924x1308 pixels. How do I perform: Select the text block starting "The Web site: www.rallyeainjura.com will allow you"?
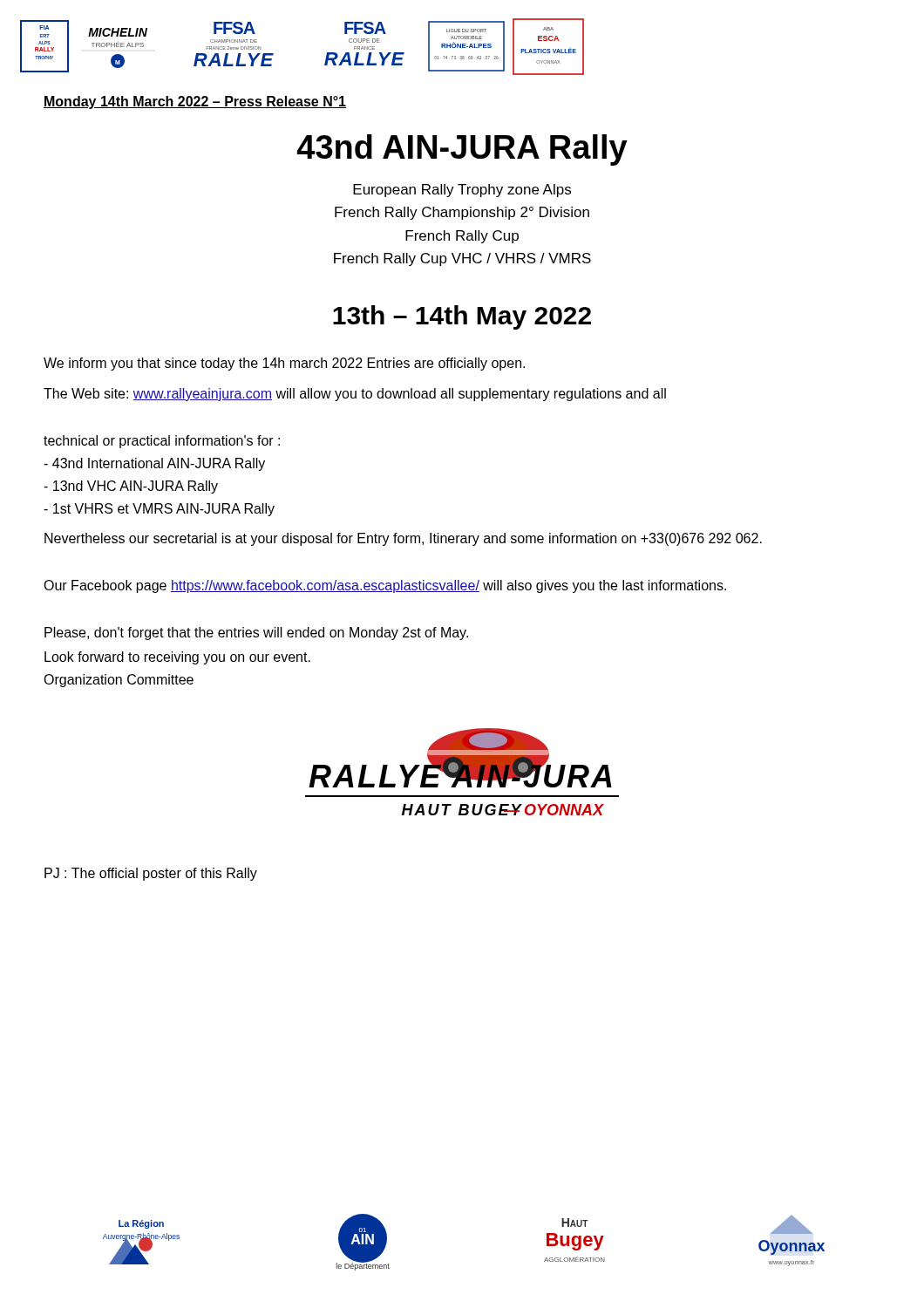(355, 394)
